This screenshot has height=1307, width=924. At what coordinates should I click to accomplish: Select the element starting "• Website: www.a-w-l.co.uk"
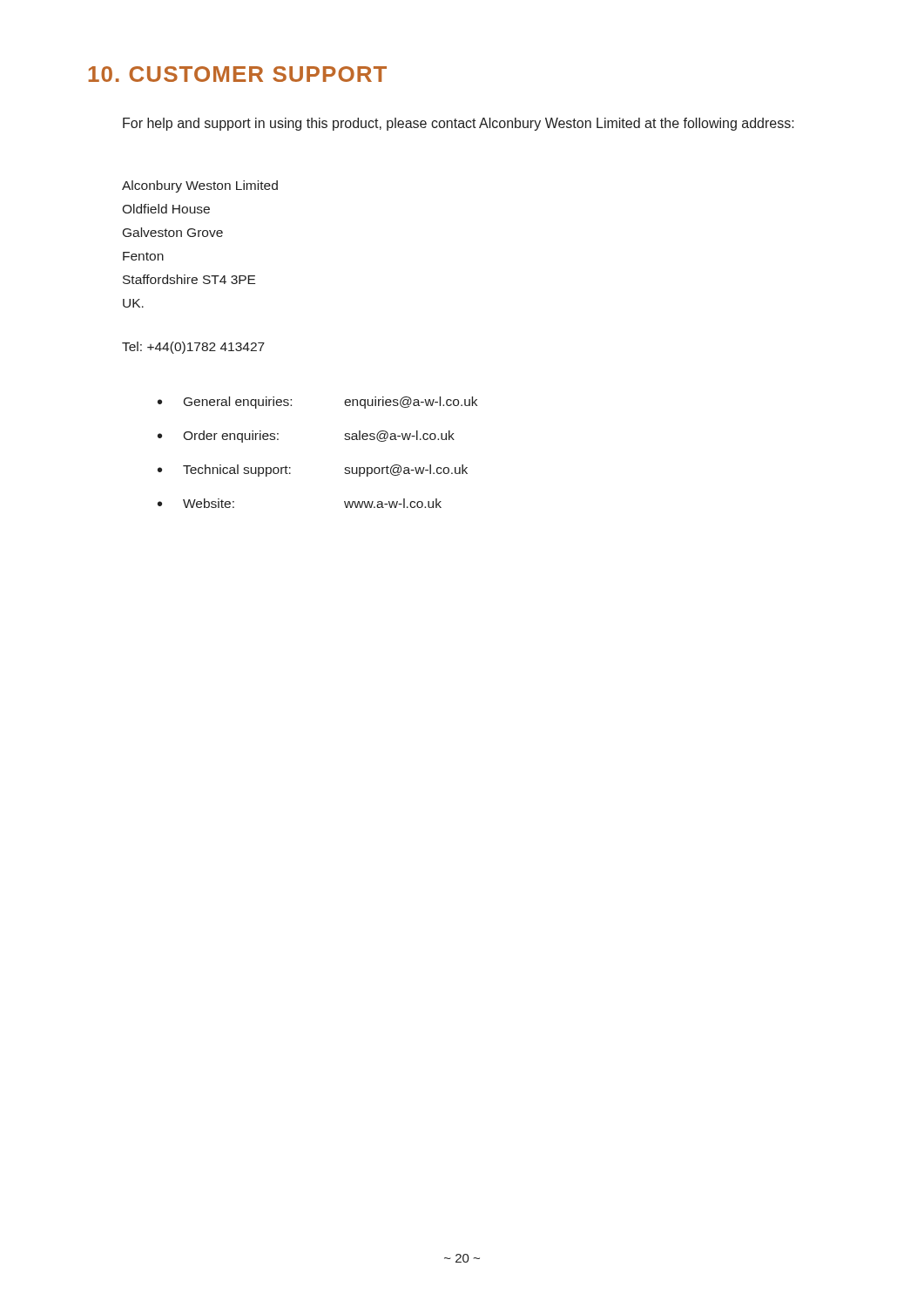[206, 502]
